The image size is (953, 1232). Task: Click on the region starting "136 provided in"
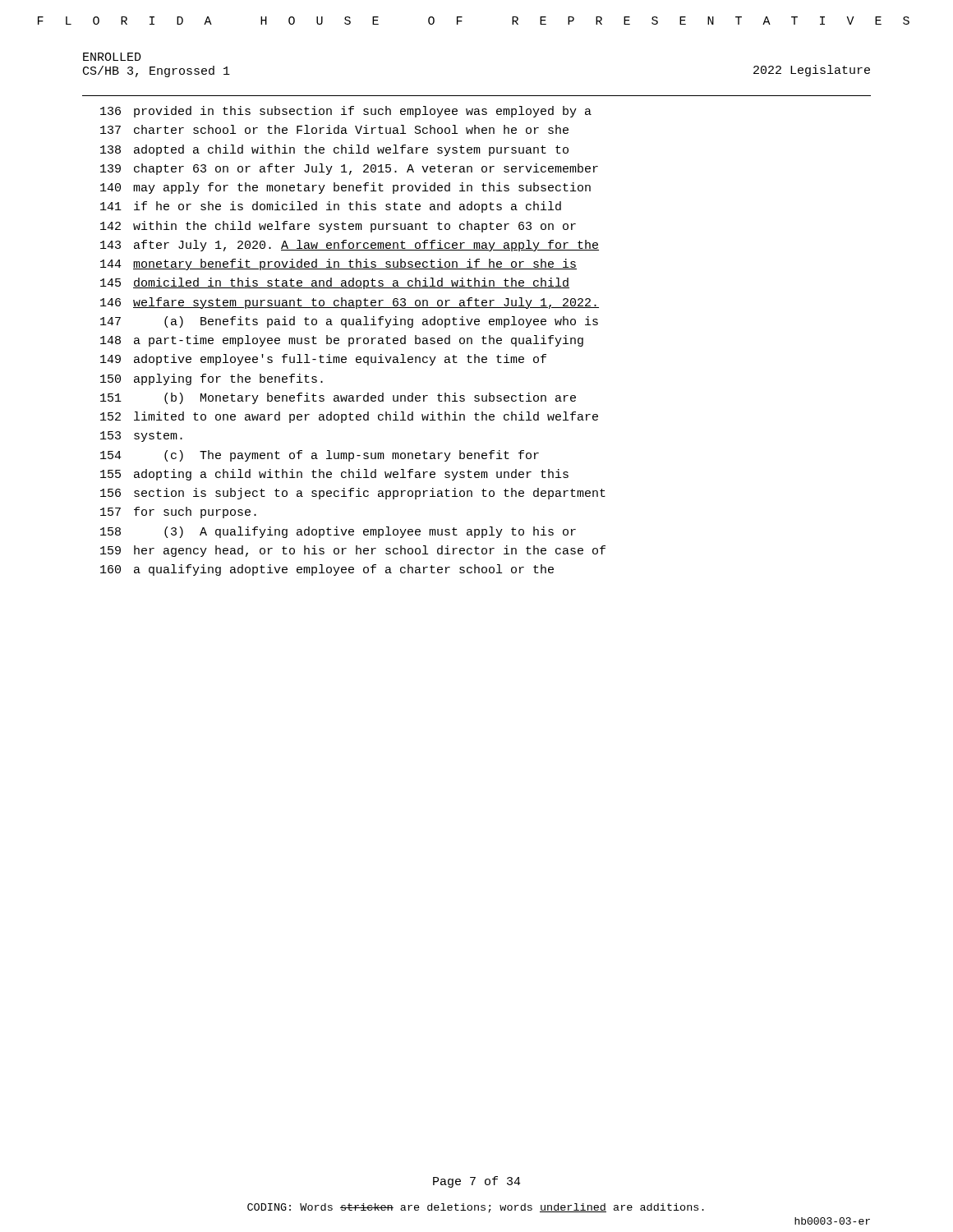(x=476, y=341)
